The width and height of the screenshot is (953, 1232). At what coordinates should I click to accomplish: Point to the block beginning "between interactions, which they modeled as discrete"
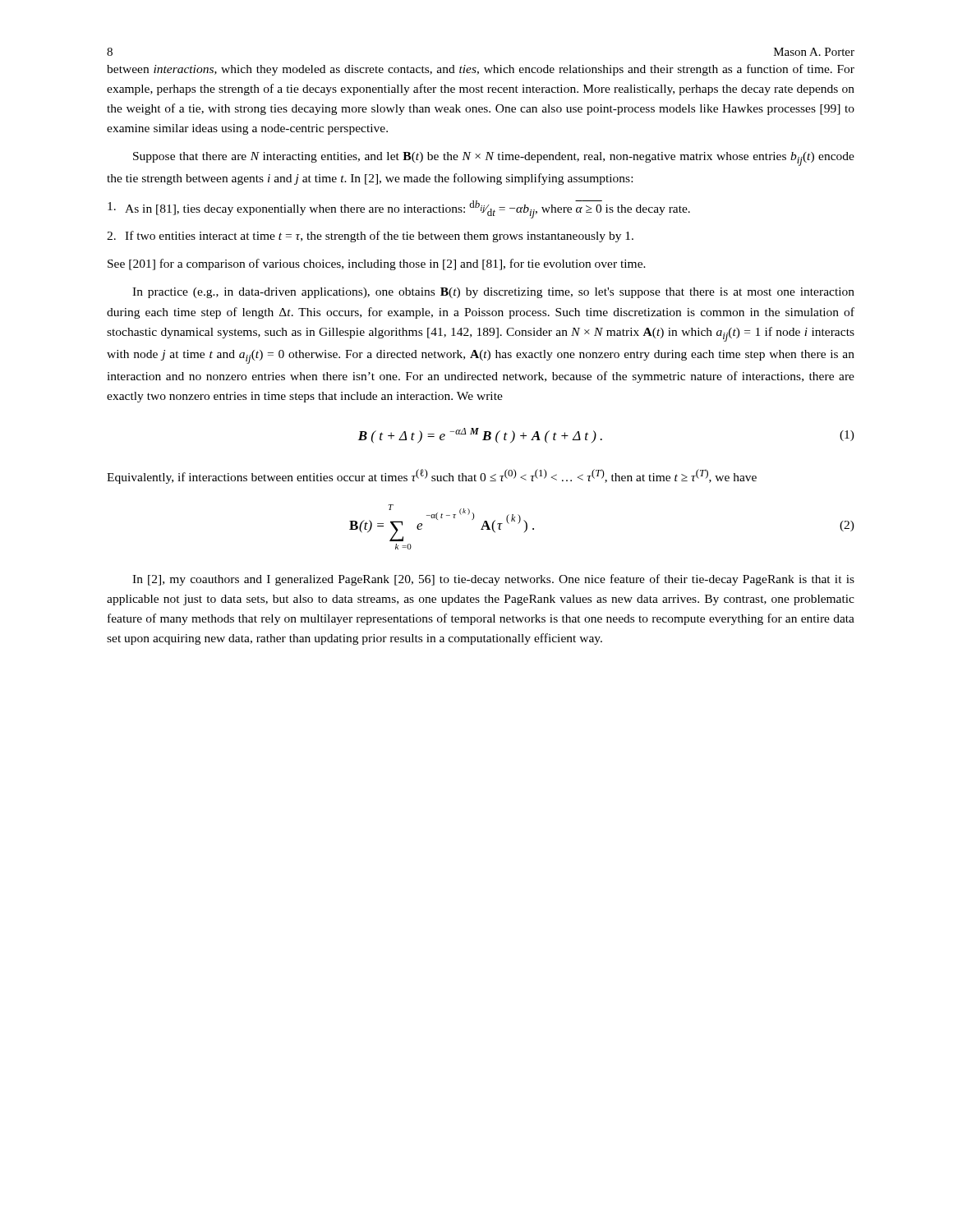pyautogui.click(x=481, y=99)
